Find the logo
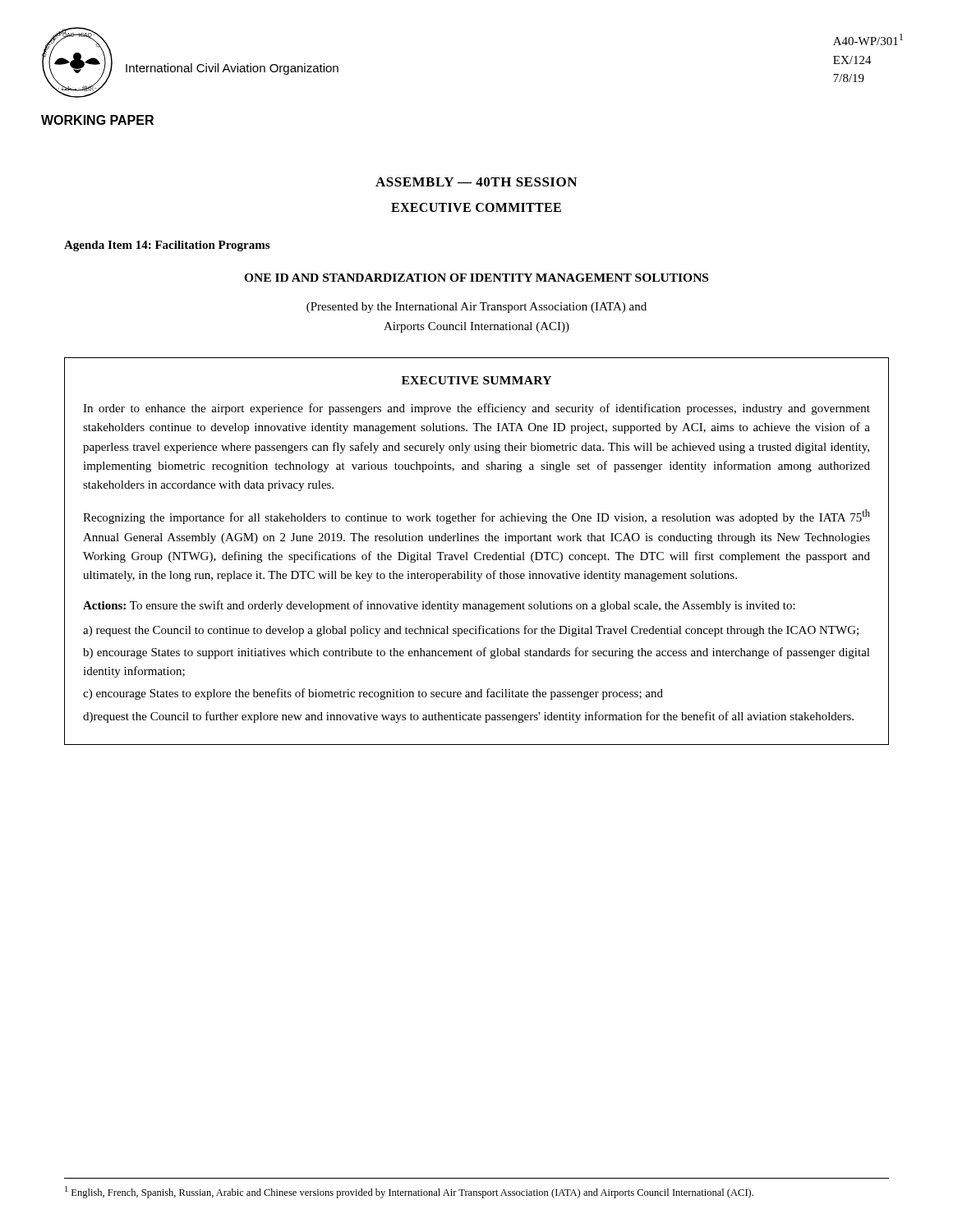 77,64
